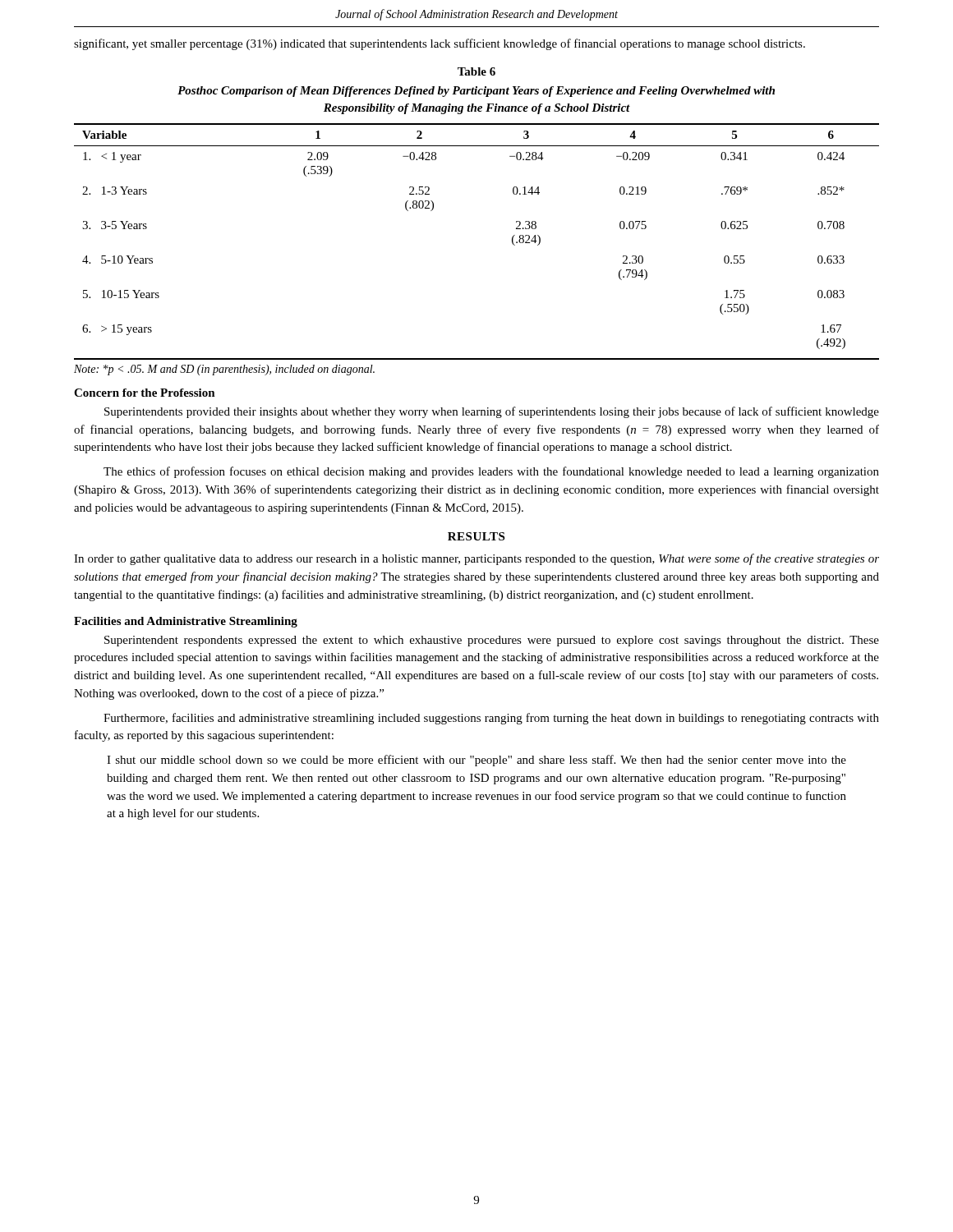Where does it say "Facilities and Administrative Streamlining"?

click(x=186, y=620)
